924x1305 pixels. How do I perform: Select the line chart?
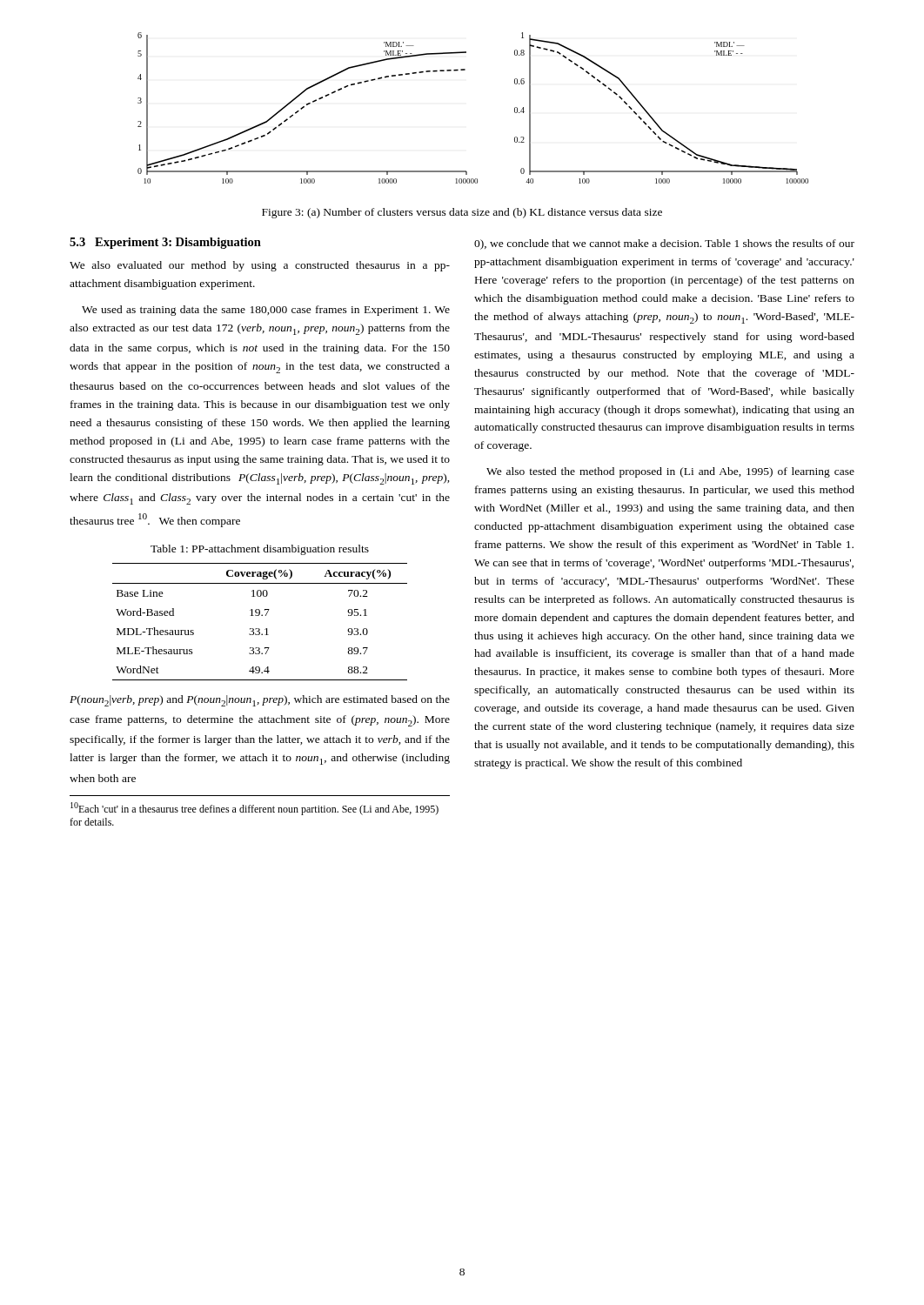[462, 116]
